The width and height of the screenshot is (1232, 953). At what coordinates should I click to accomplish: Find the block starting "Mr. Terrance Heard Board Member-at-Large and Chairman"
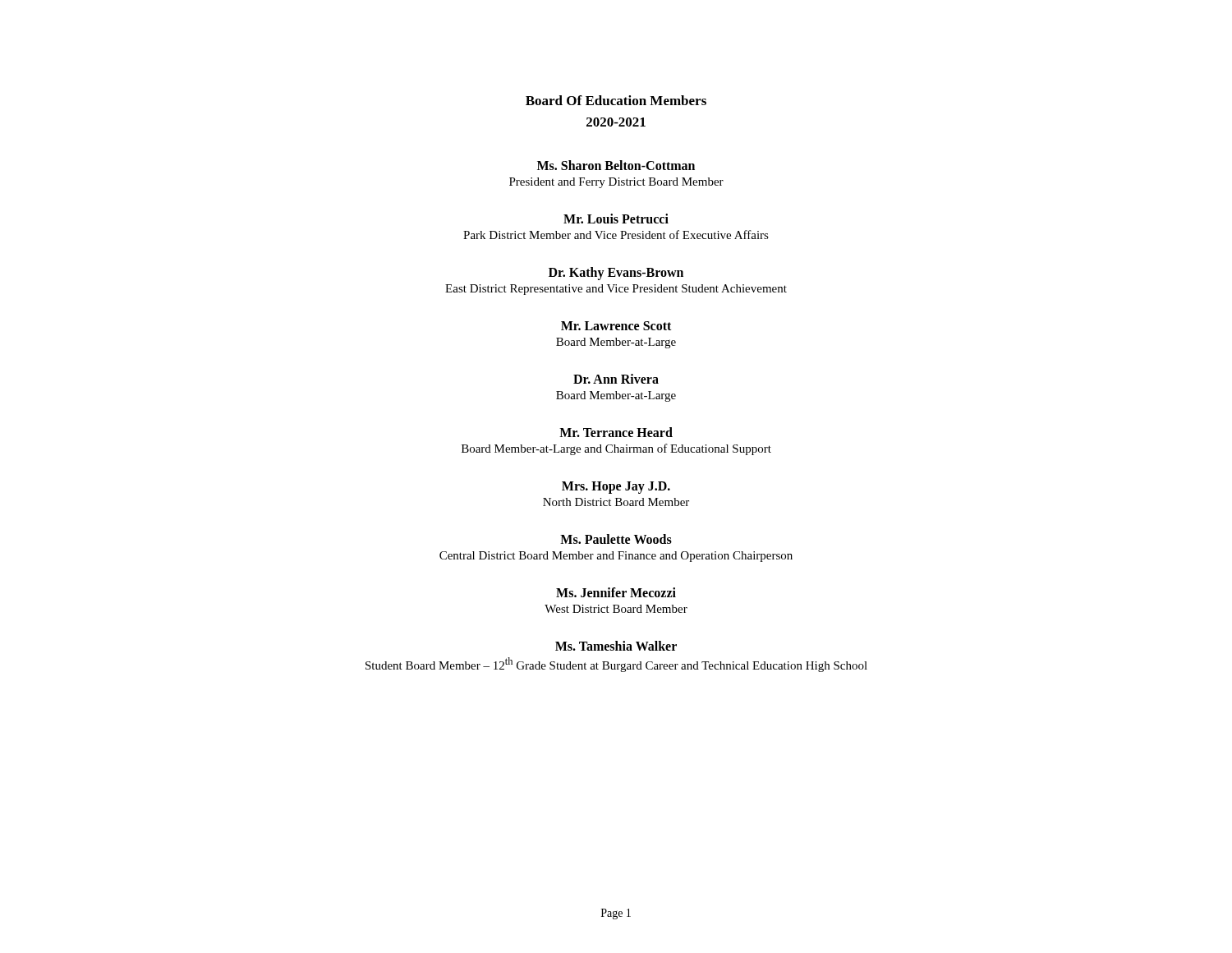(616, 441)
